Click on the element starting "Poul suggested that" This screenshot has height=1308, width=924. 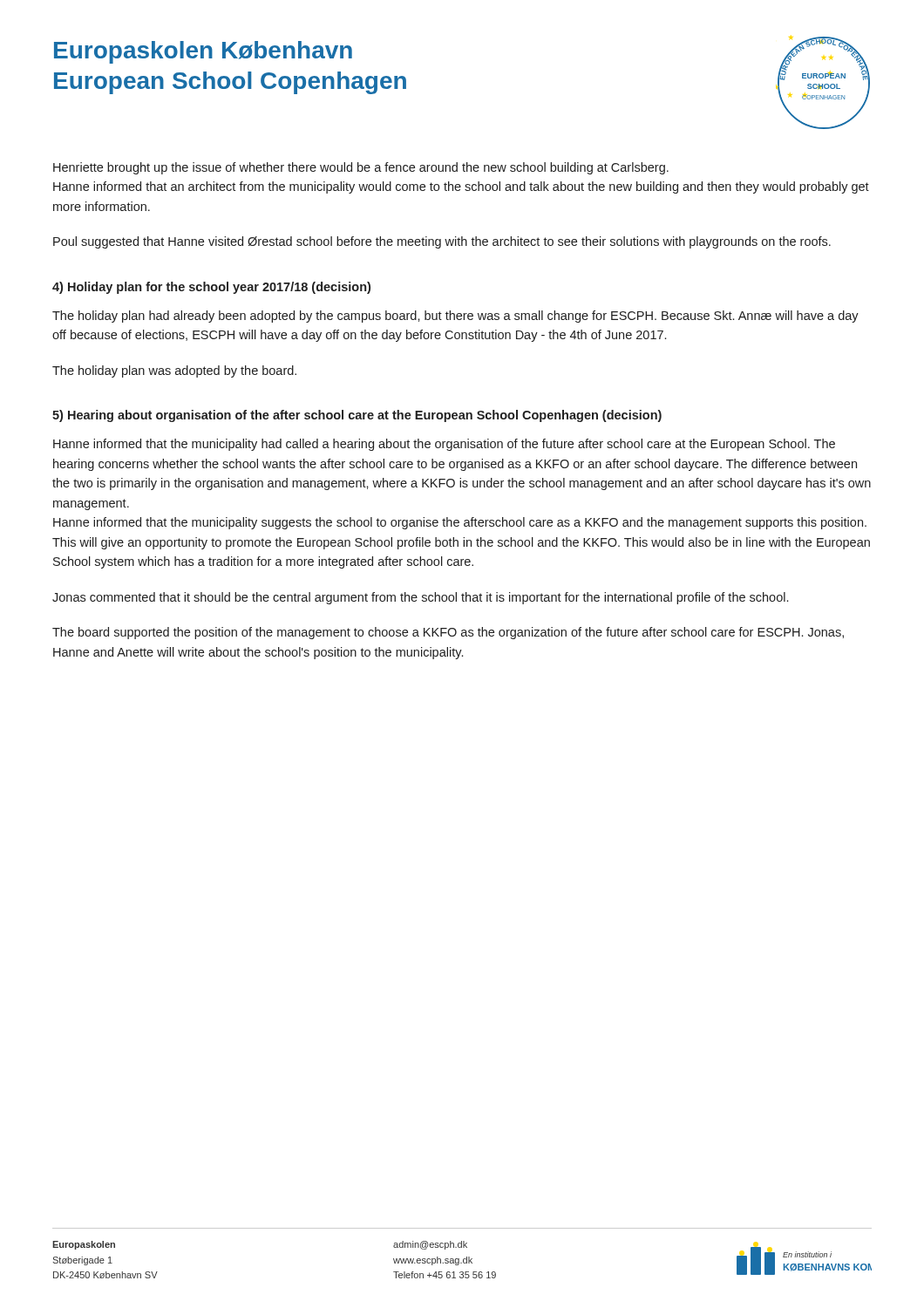442,242
